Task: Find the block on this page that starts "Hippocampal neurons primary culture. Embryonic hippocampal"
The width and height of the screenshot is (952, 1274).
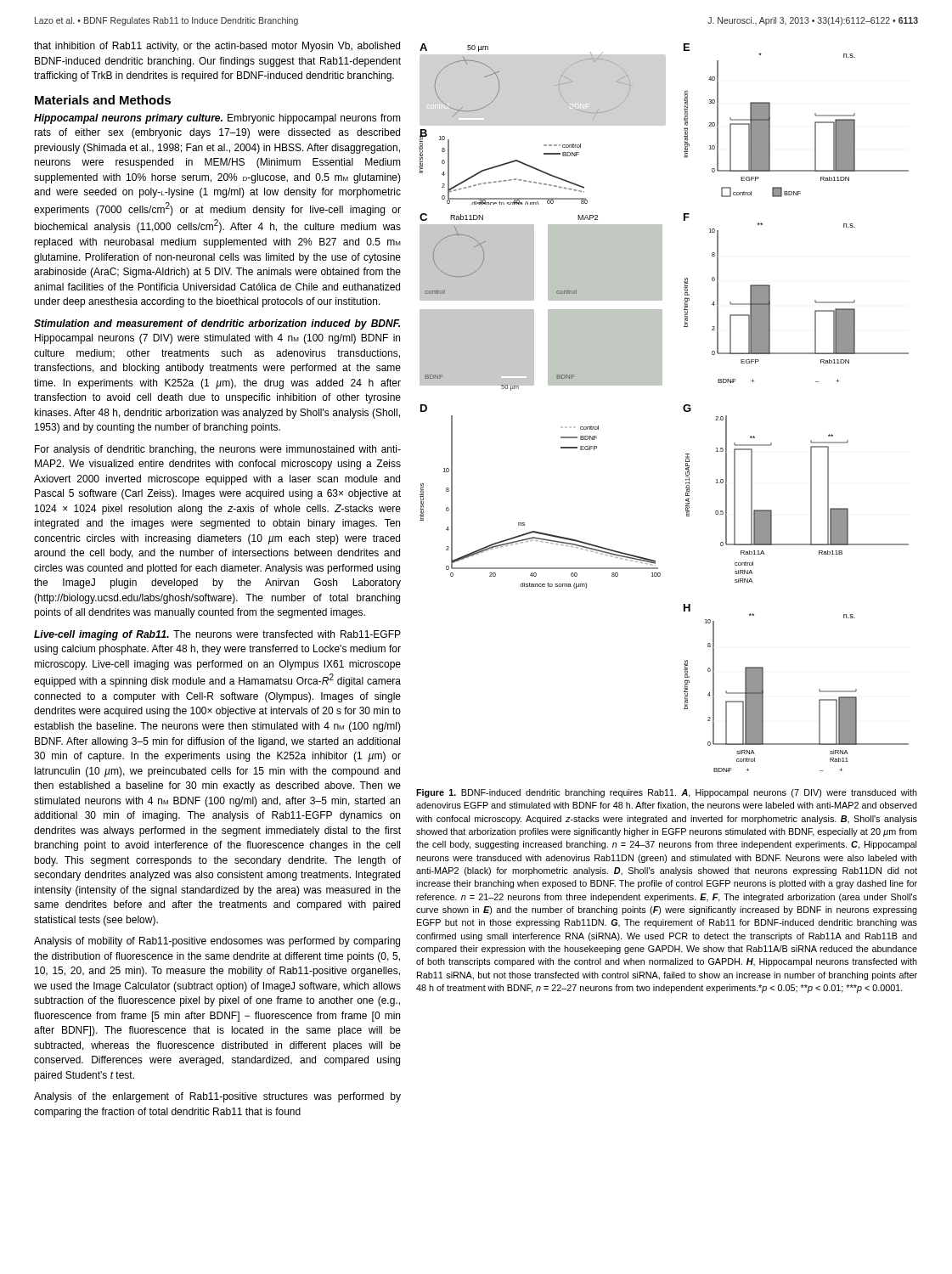Action: pyautogui.click(x=217, y=210)
